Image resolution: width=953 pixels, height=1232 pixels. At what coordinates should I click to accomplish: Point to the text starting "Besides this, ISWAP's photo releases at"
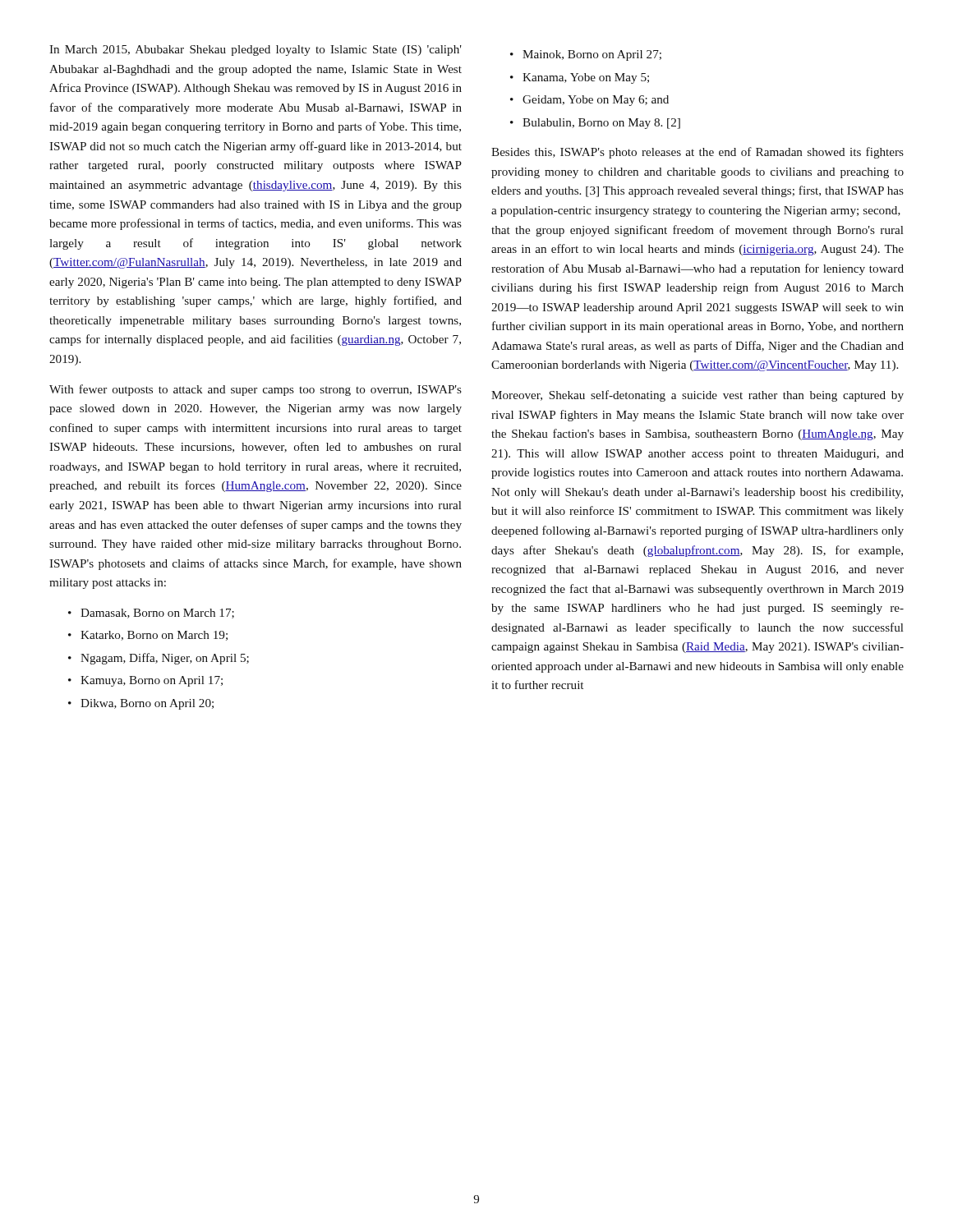point(698,258)
